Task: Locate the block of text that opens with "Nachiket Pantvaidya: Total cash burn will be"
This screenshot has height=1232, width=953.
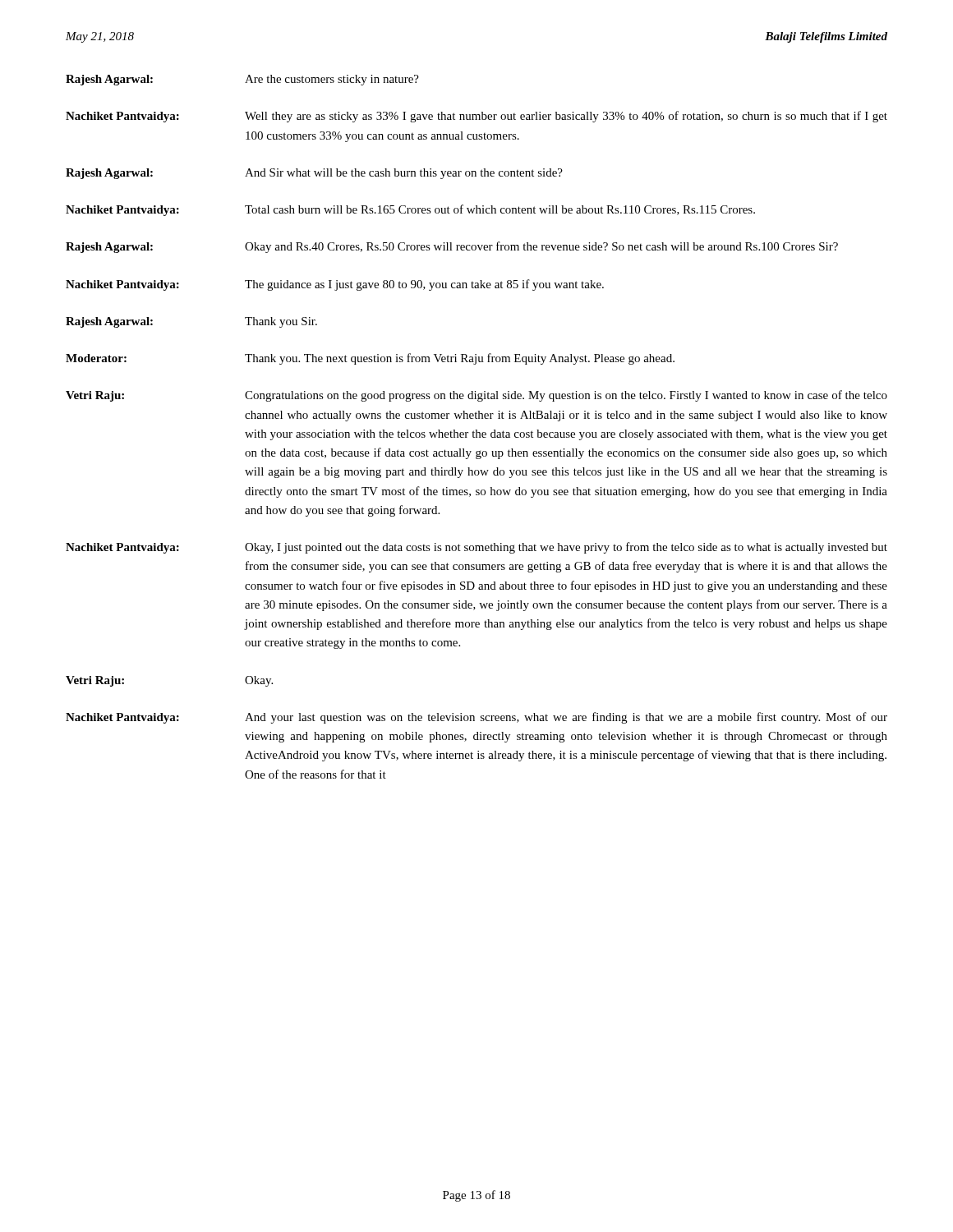Action: (x=476, y=210)
